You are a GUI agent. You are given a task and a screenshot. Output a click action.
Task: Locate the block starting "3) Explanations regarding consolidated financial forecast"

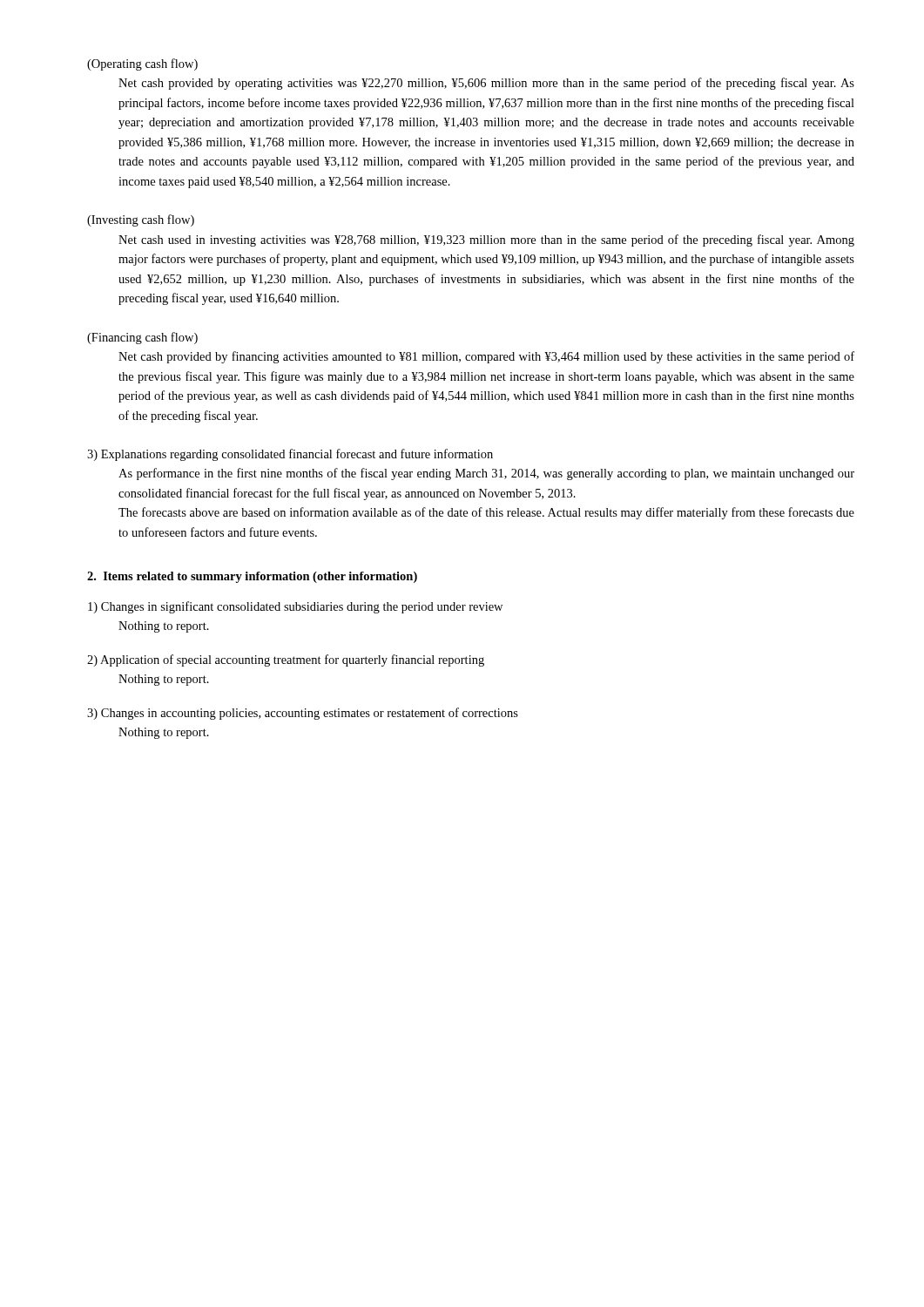tap(471, 493)
